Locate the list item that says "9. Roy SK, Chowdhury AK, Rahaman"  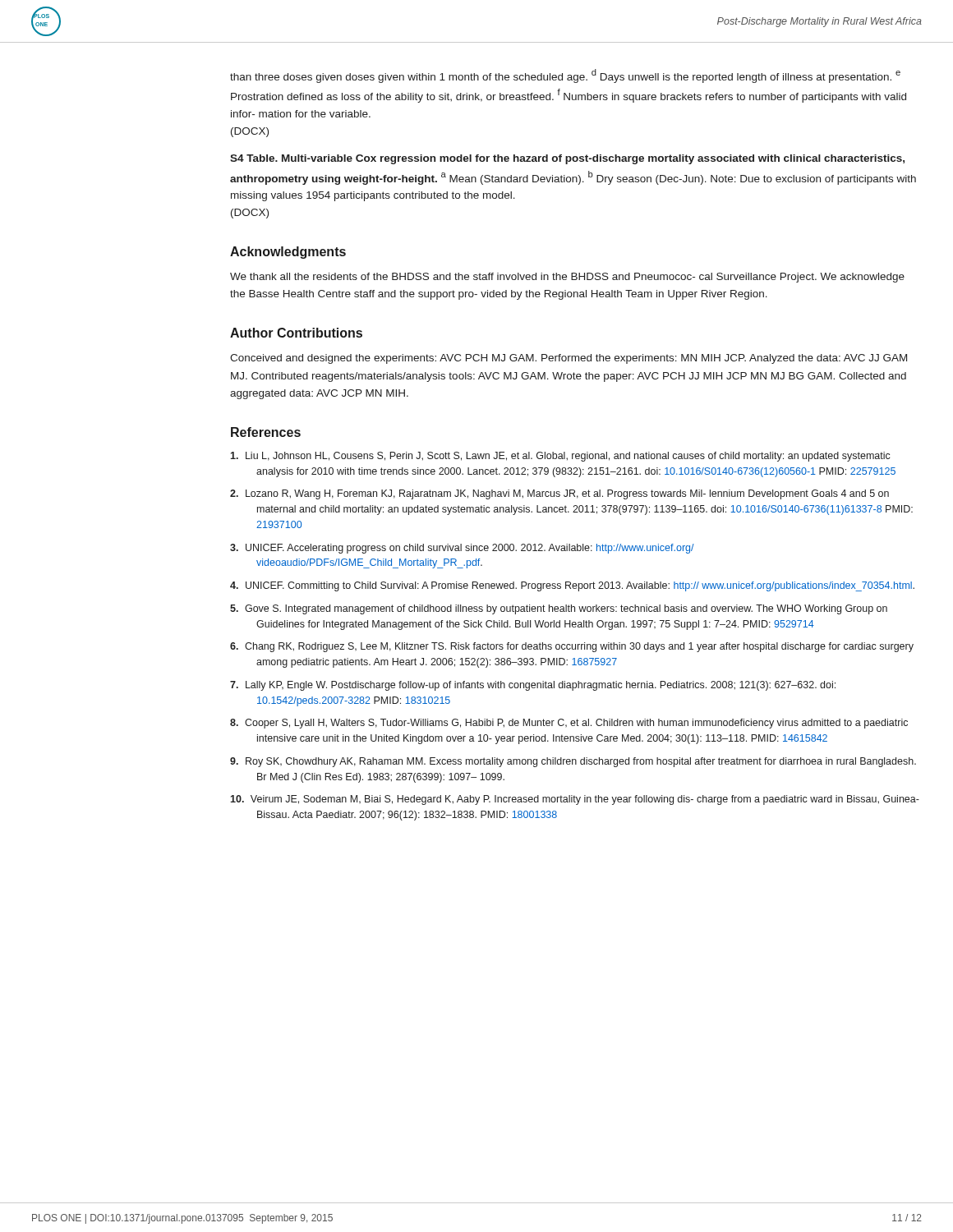click(x=573, y=769)
